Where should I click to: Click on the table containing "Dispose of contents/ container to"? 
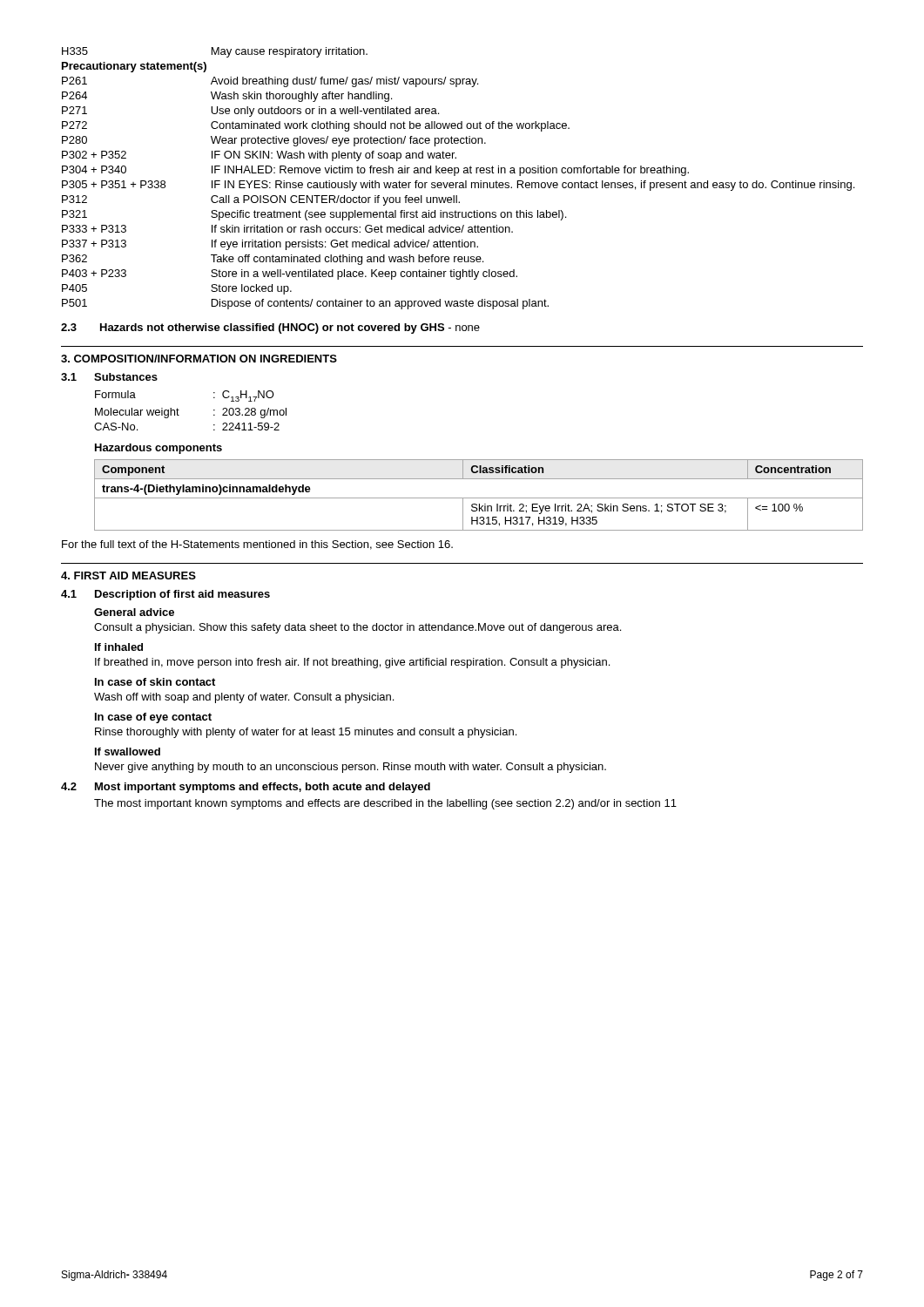tap(462, 177)
